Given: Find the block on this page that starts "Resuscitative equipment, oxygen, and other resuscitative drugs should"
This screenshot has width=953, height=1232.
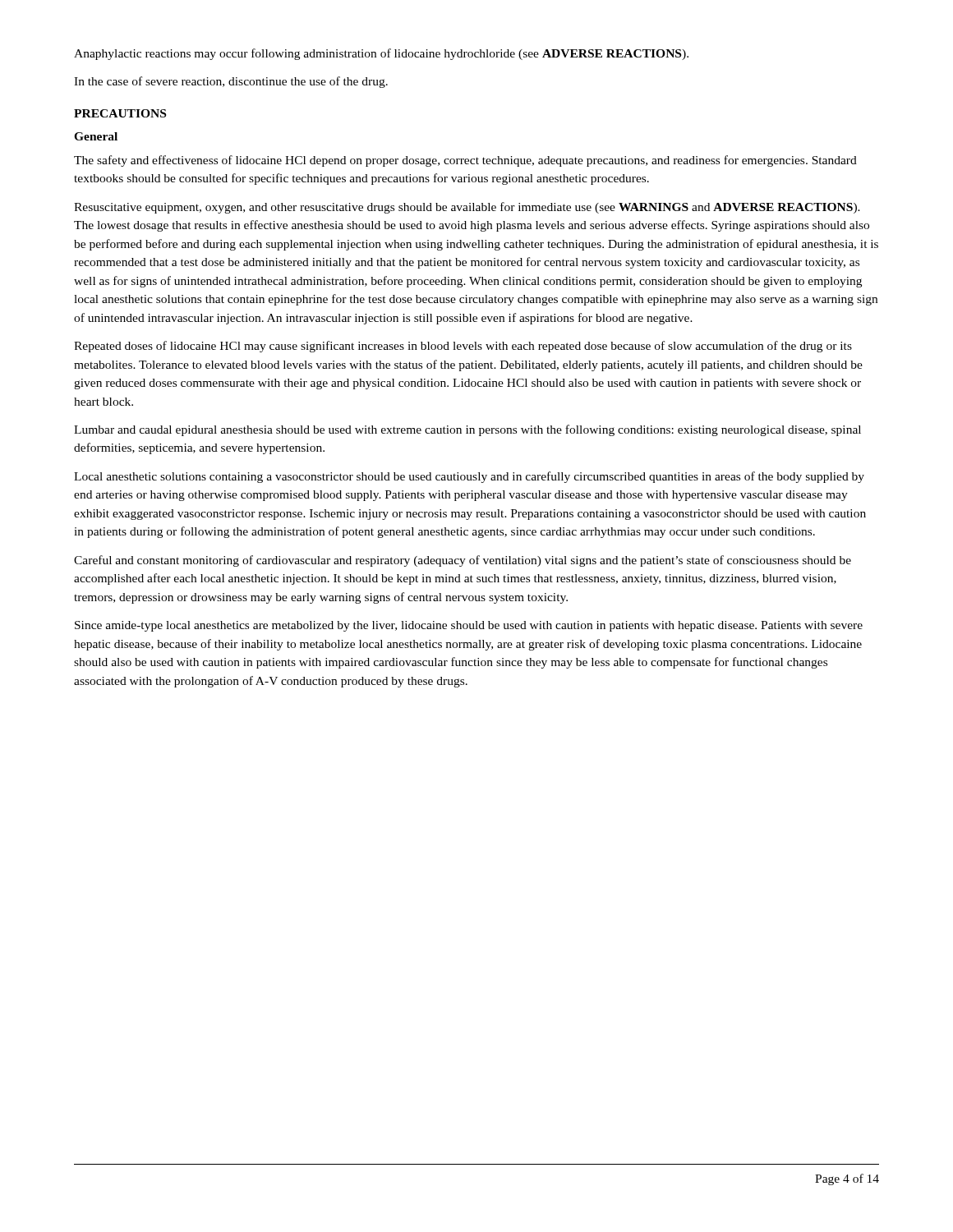Looking at the screenshot, I should point(476,262).
